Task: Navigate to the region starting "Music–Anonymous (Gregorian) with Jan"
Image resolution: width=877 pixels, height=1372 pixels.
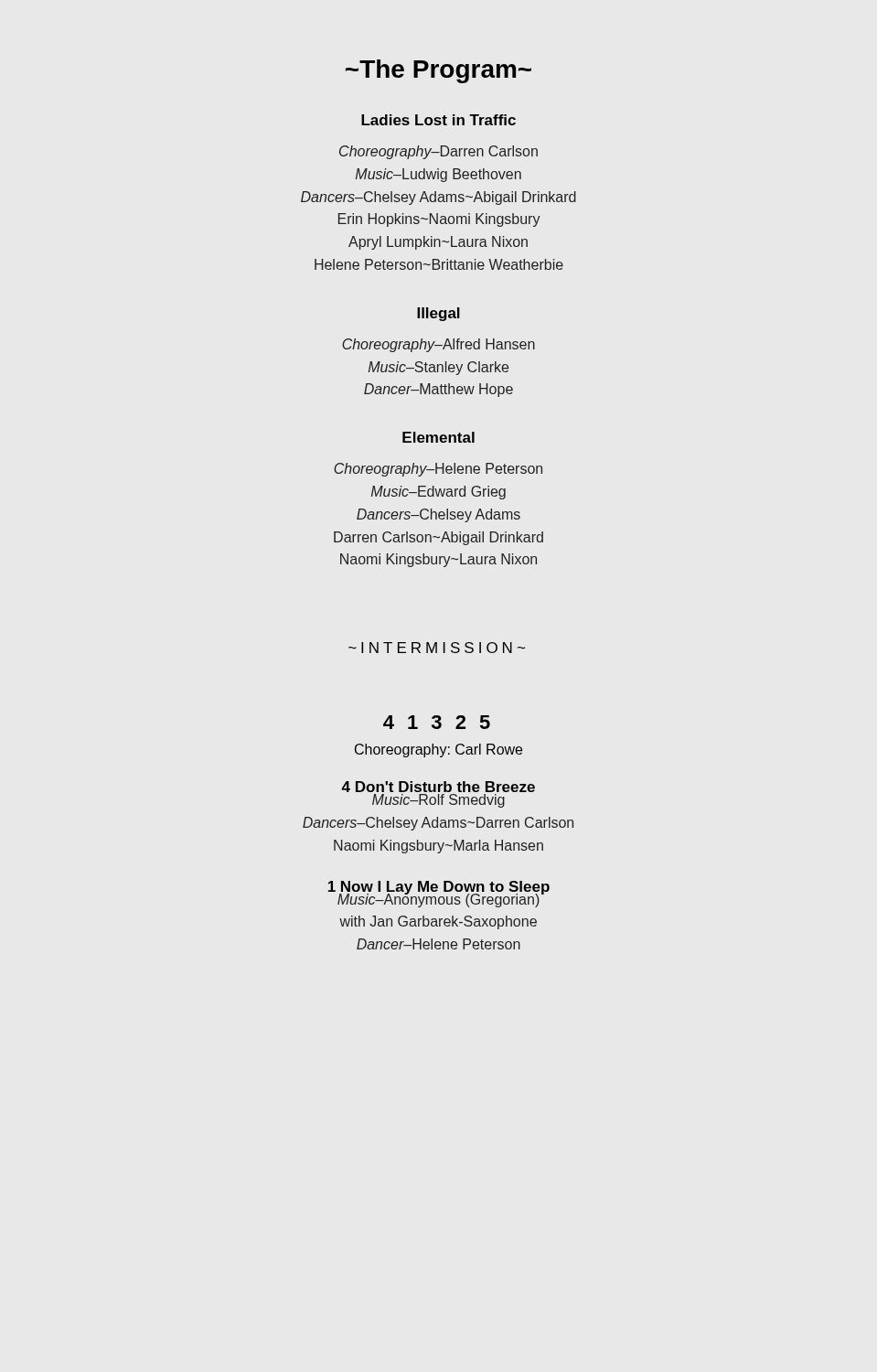Action: (x=438, y=923)
